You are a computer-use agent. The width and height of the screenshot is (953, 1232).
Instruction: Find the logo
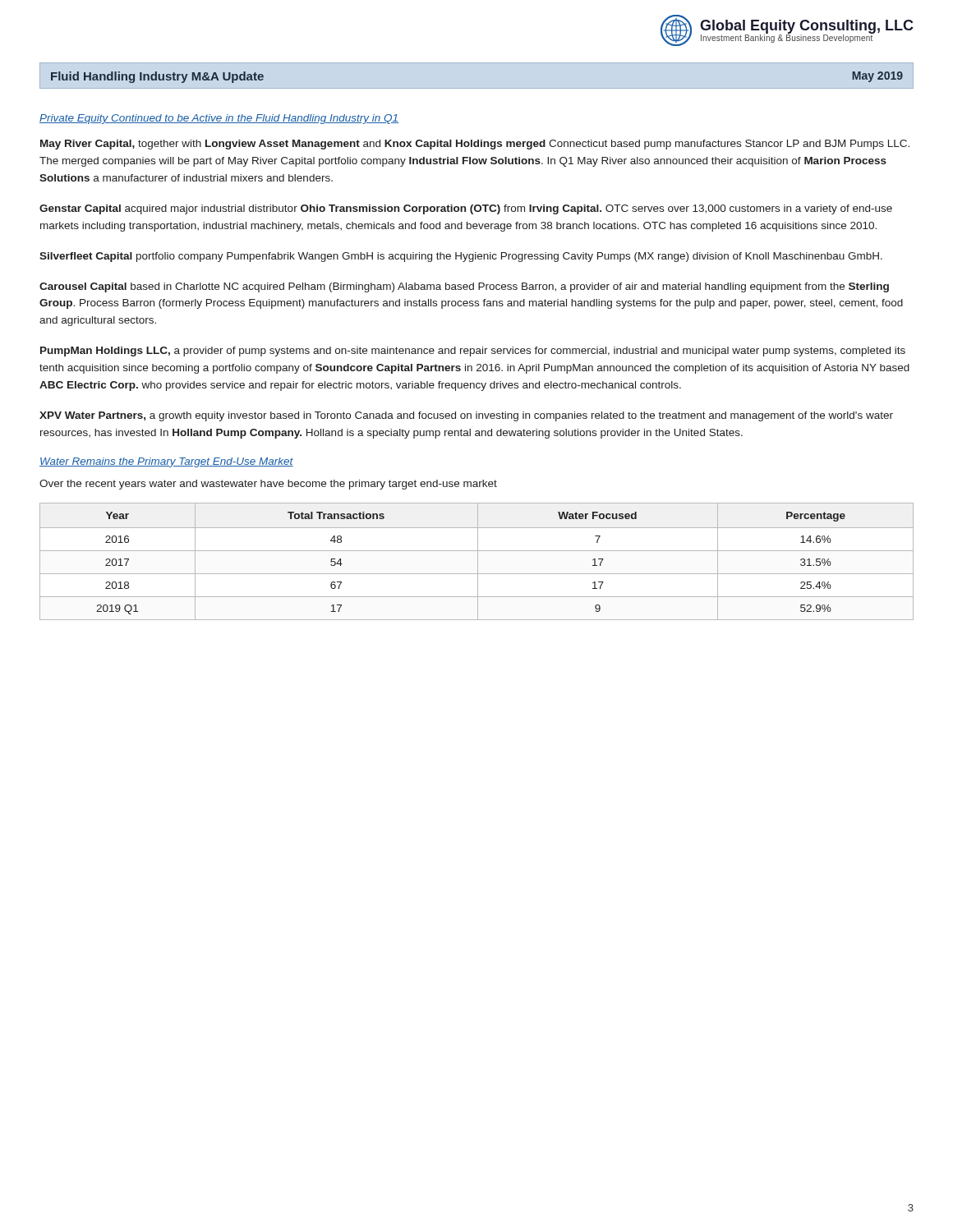787,30
